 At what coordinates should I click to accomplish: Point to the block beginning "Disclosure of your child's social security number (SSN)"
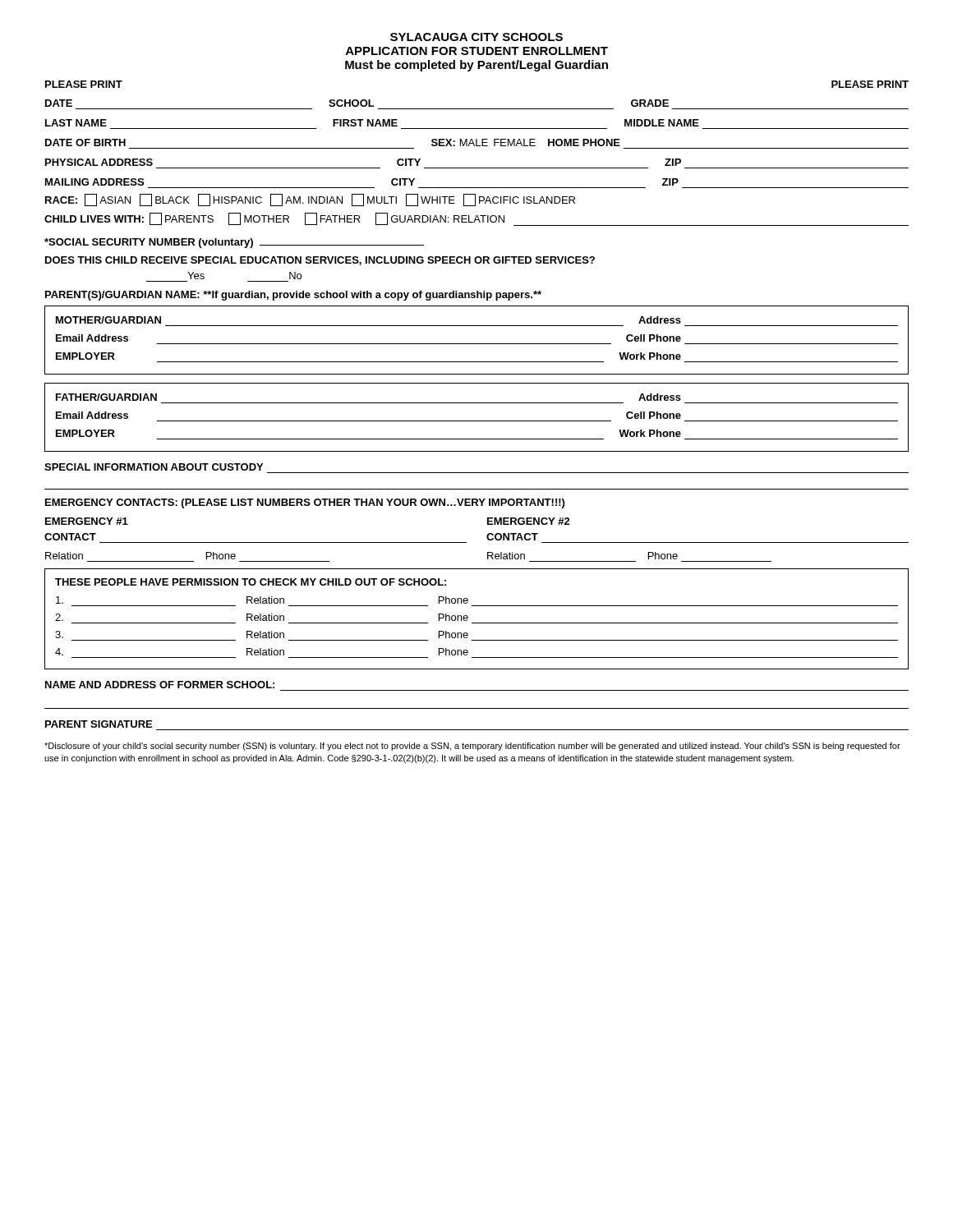pos(472,752)
